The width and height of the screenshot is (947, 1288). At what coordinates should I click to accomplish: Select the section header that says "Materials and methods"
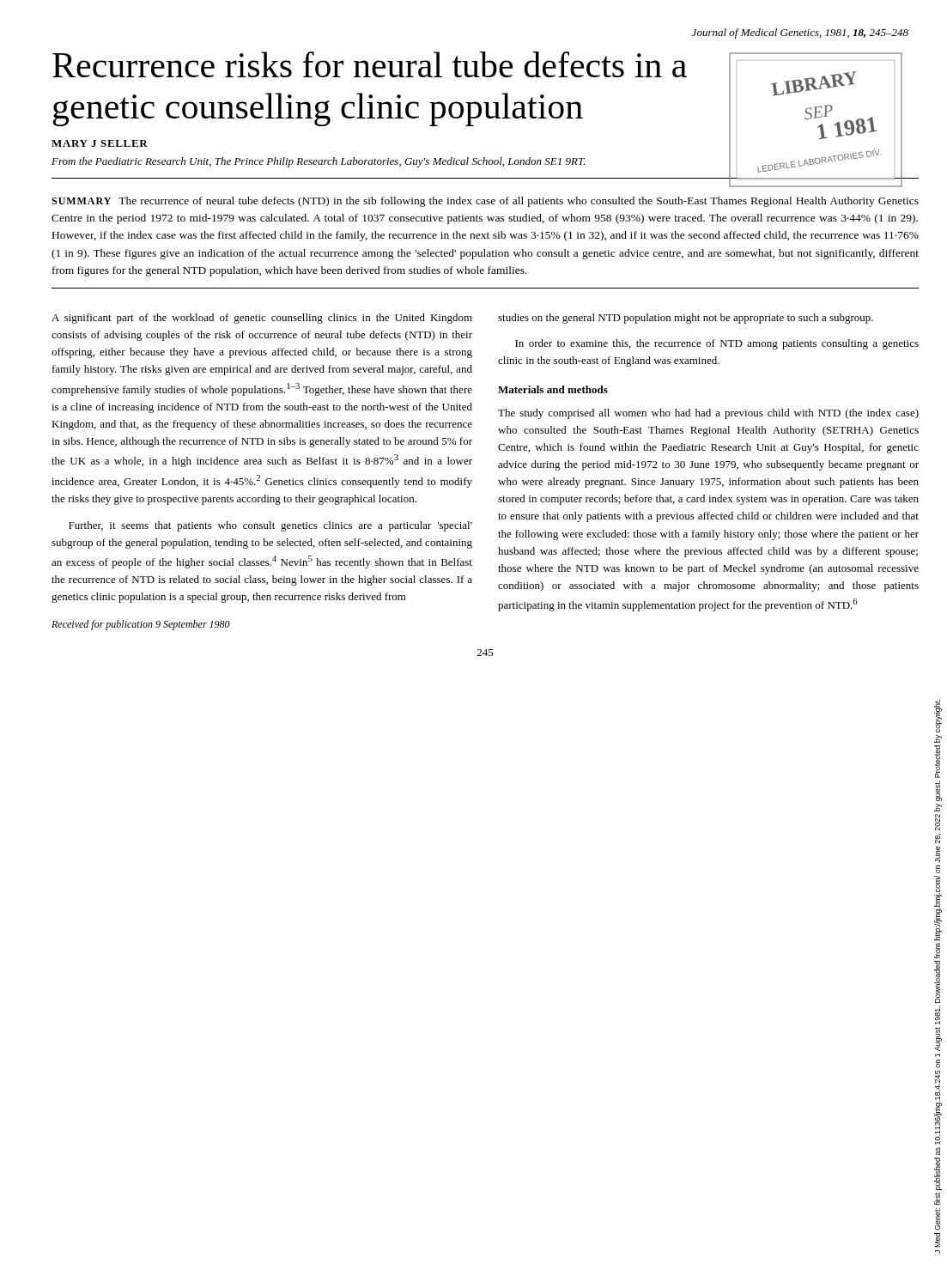coord(553,390)
